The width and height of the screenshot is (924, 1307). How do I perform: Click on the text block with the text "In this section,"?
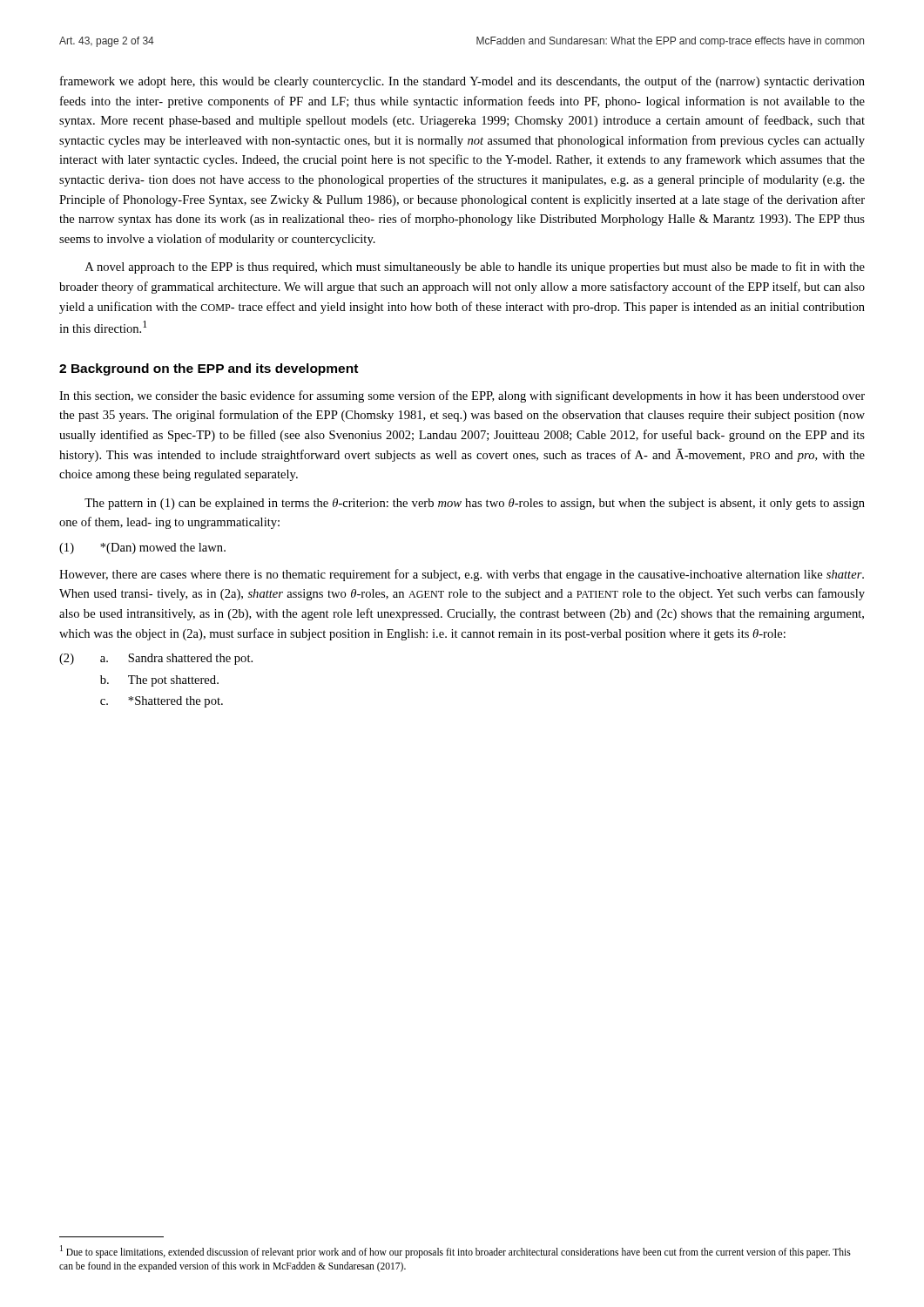tap(462, 435)
